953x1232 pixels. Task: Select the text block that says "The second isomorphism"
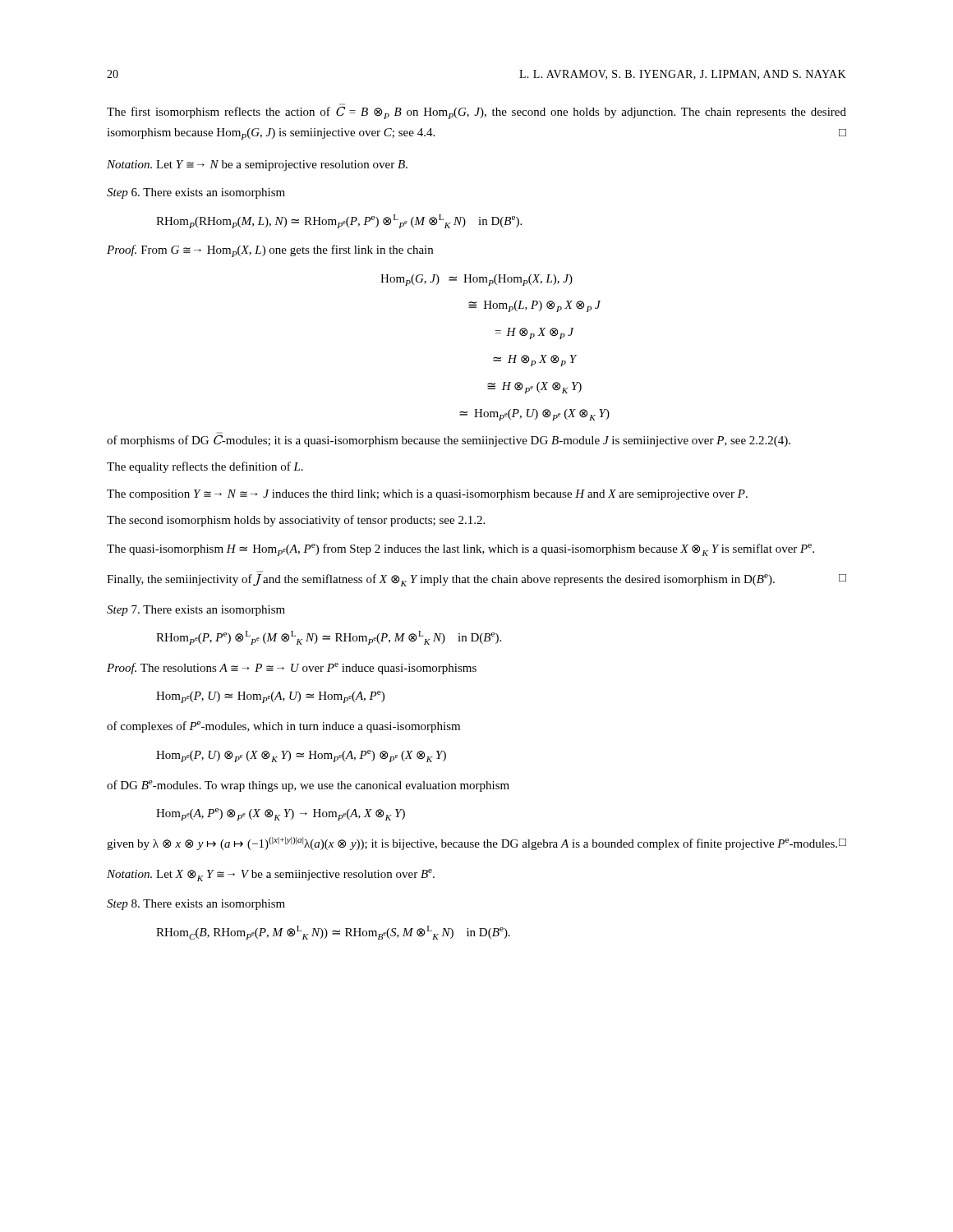coord(296,520)
